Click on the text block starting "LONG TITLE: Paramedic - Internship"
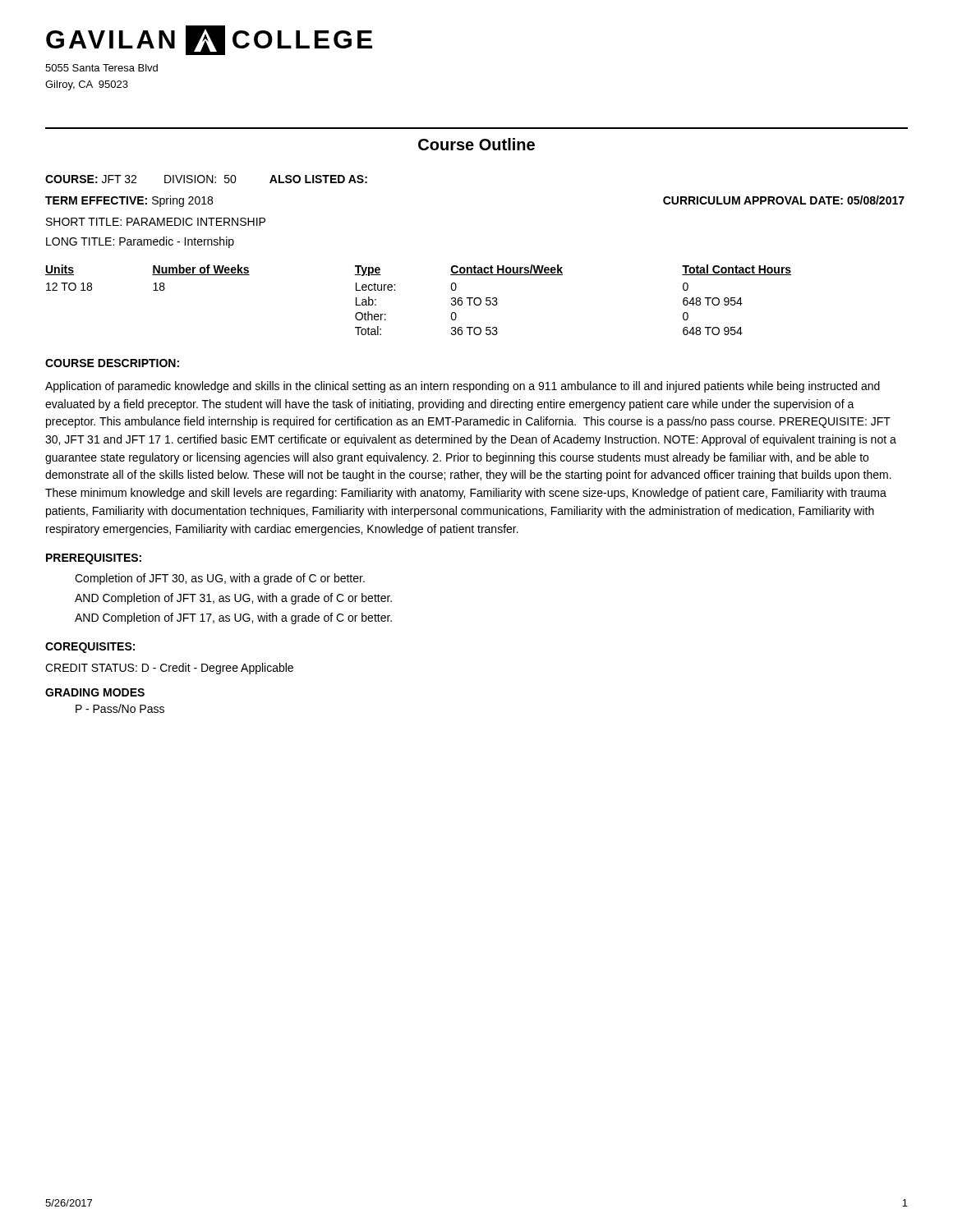 (x=140, y=241)
